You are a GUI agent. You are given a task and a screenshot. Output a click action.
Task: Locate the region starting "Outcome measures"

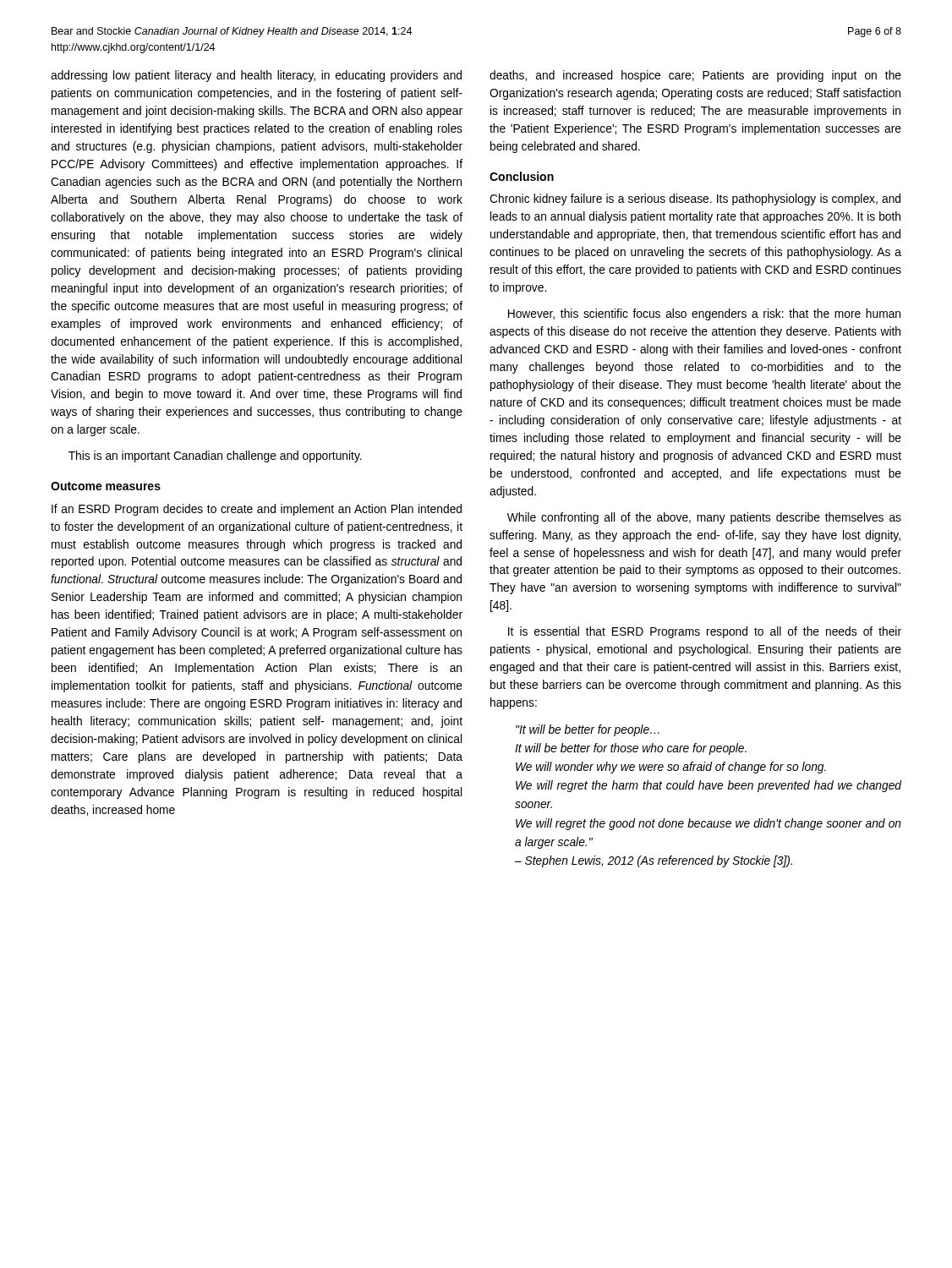tap(106, 486)
